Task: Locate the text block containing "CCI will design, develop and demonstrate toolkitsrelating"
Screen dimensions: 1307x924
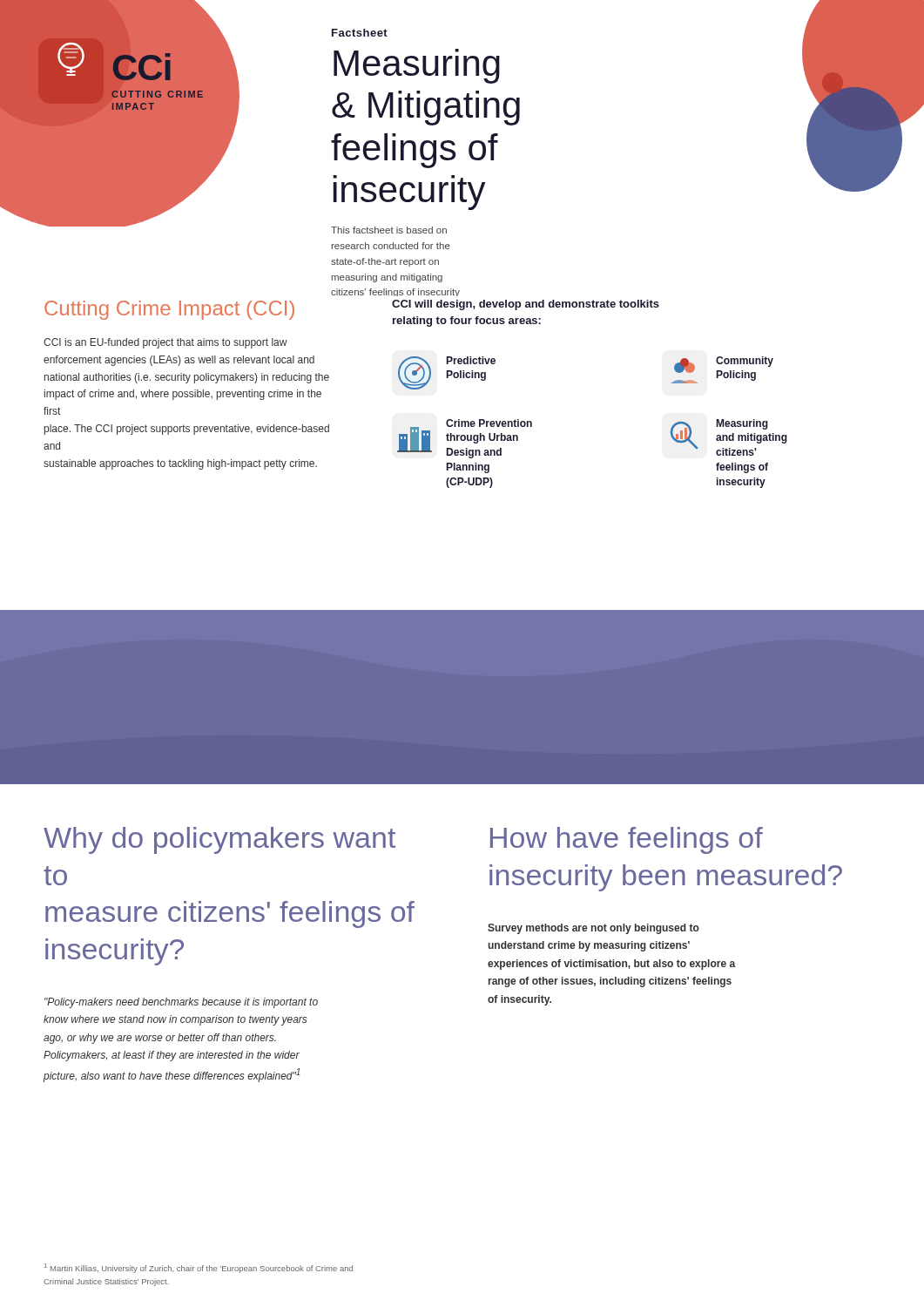Action: point(526,312)
